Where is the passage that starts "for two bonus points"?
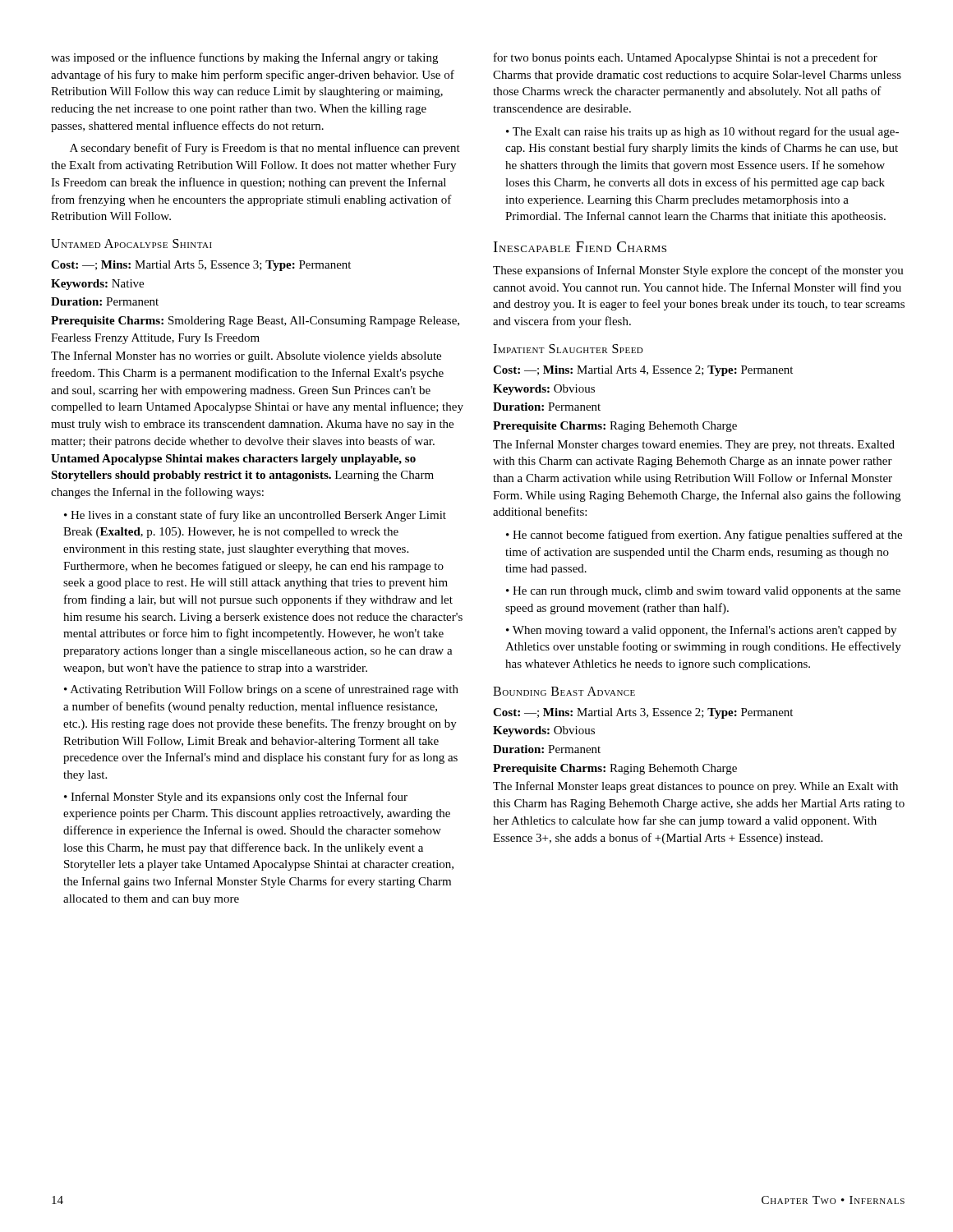Viewport: 953px width, 1232px height. click(699, 83)
